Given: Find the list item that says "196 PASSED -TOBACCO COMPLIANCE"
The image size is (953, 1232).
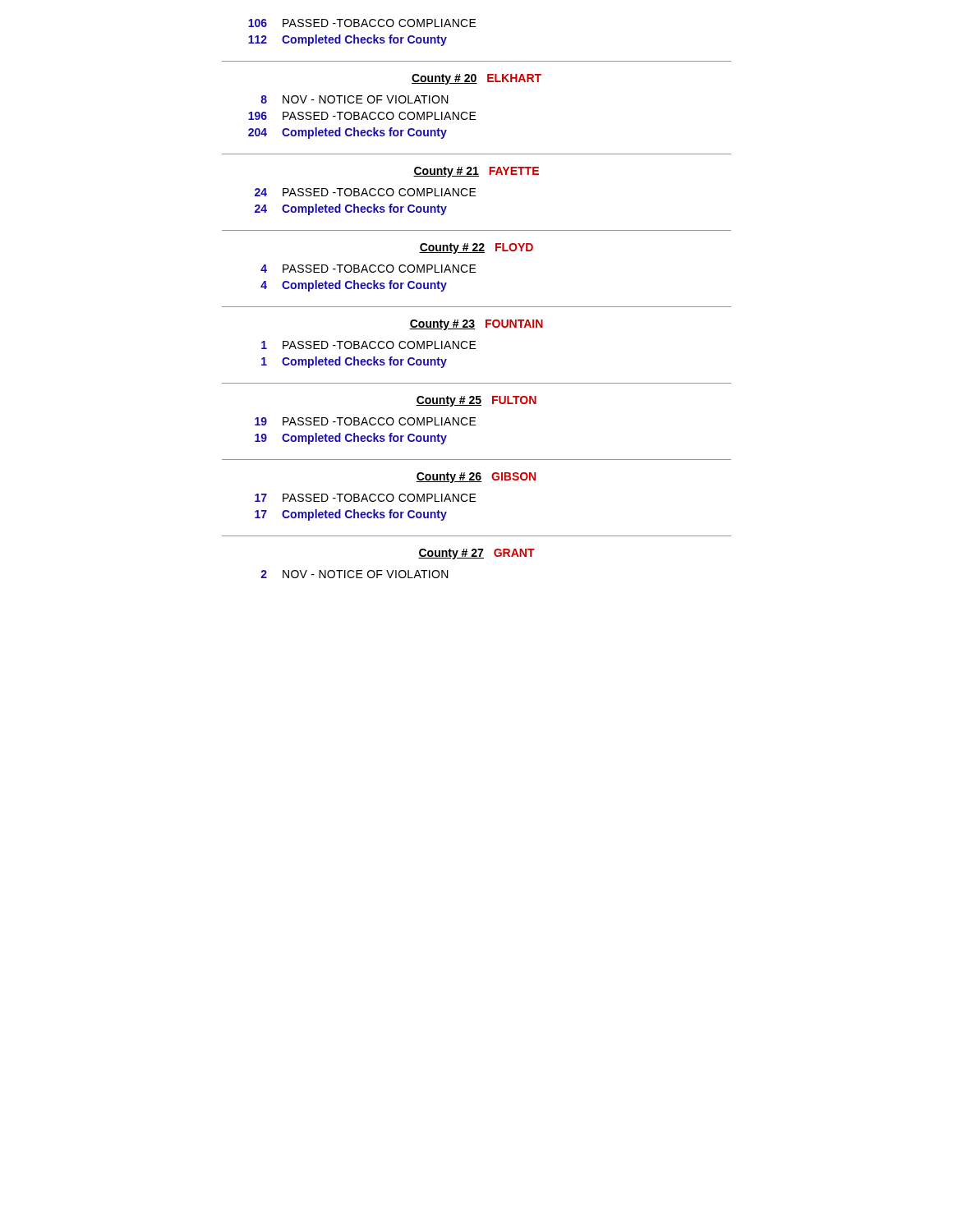Looking at the screenshot, I should [x=349, y=116].
